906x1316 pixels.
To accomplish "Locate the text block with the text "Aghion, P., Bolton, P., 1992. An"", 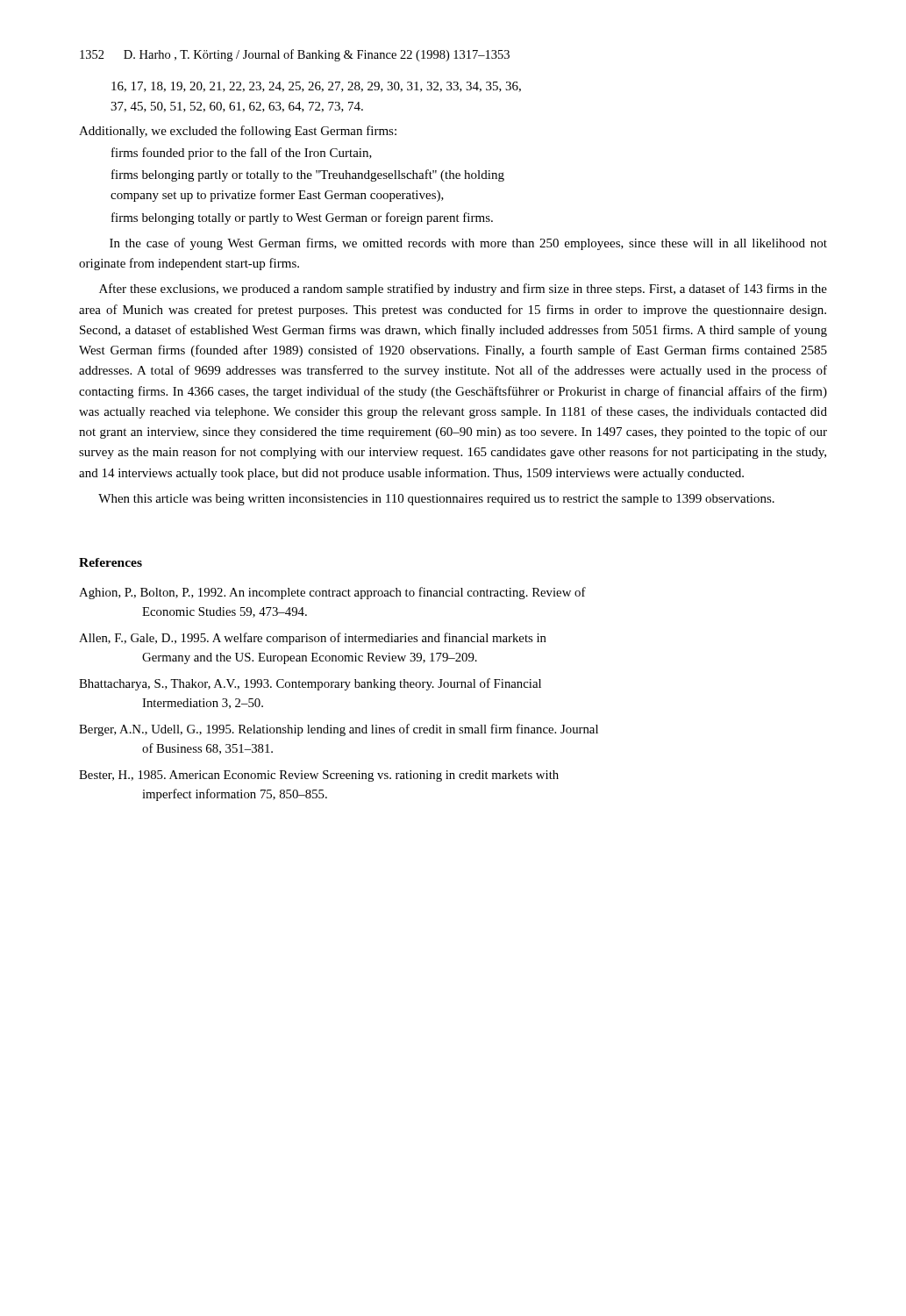I will (453, 604).
